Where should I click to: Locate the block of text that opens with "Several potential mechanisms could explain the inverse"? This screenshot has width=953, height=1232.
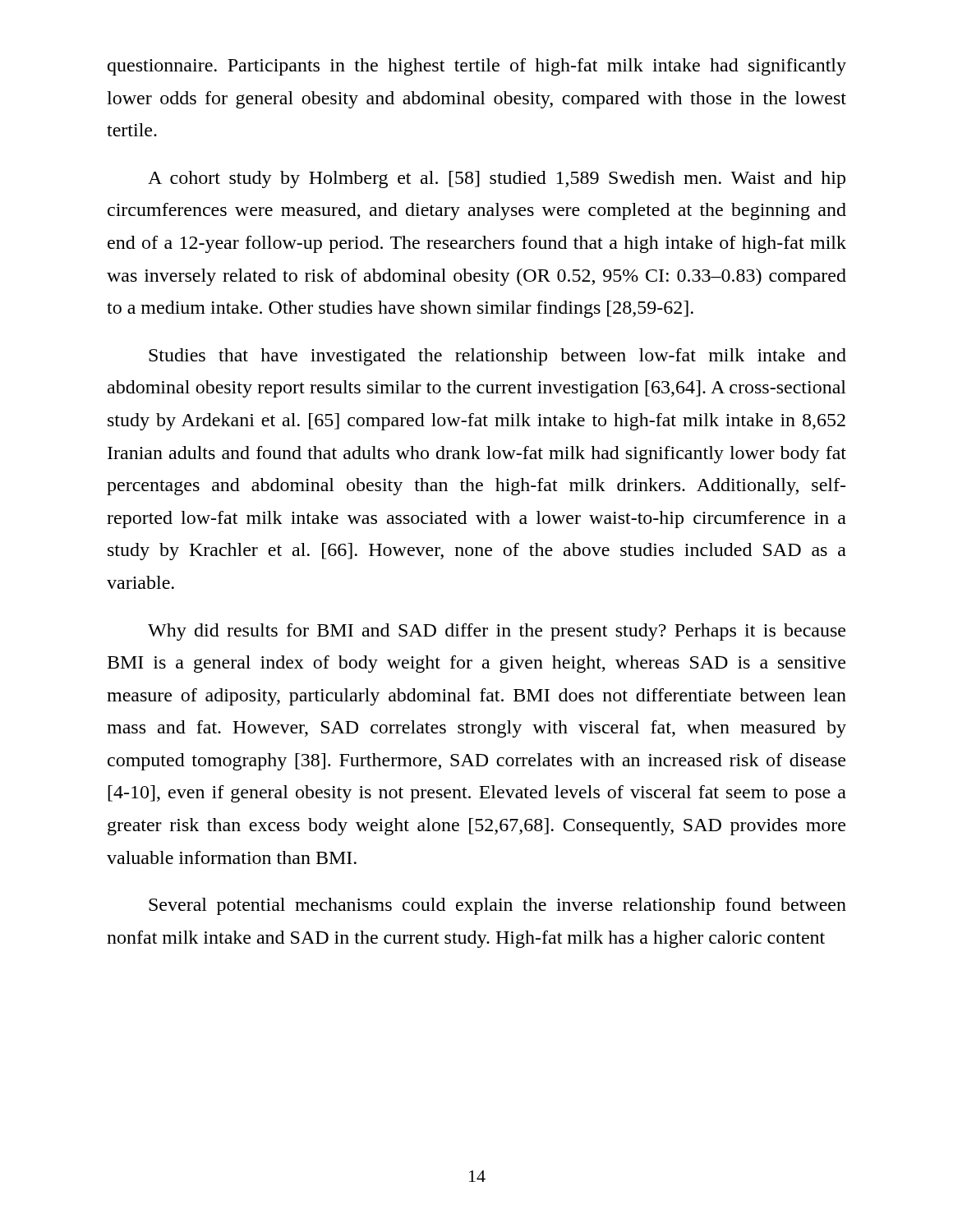pyautogui.click(x=476, y=921)
